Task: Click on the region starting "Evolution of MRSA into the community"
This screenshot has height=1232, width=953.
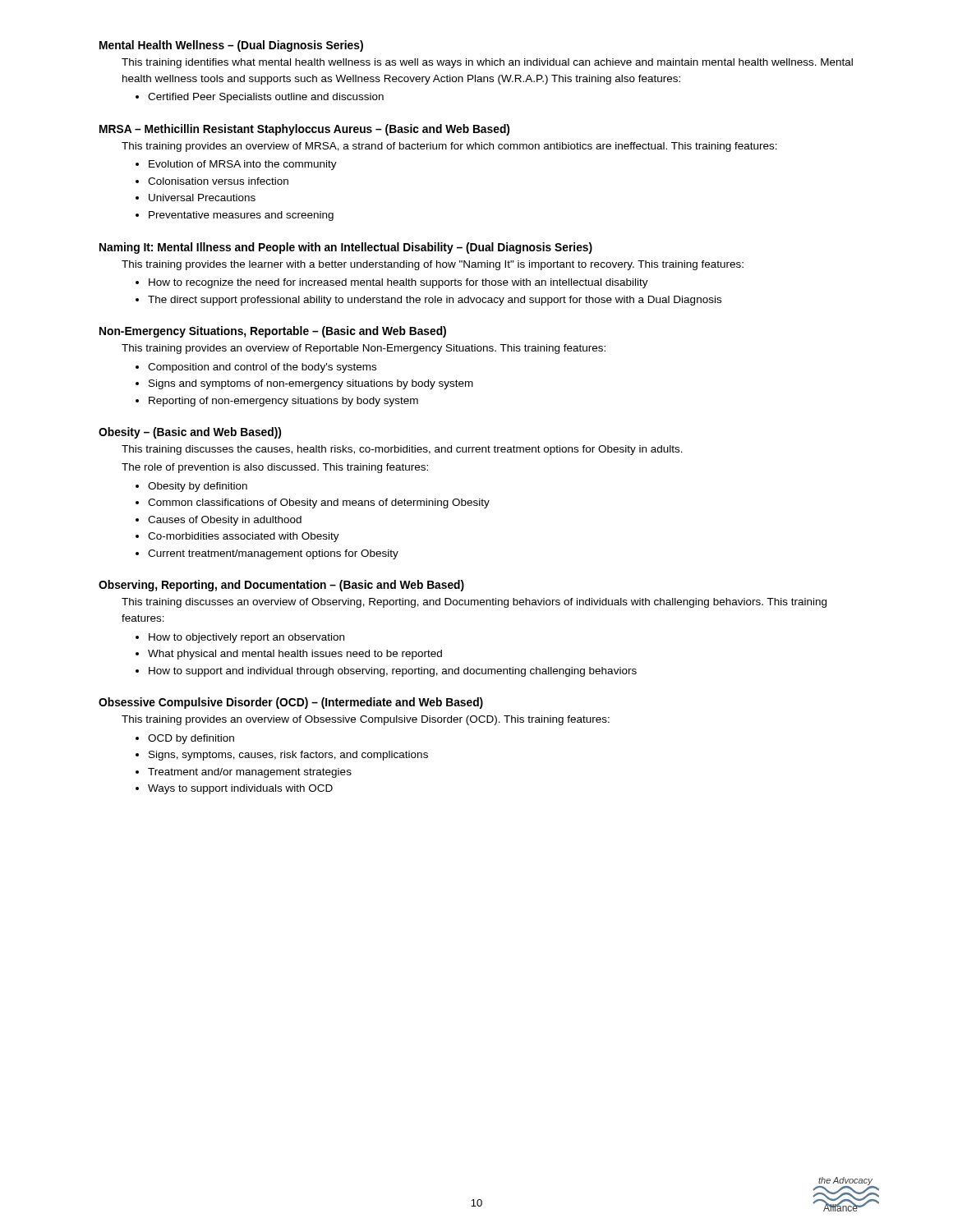Action: click(242, 164)
